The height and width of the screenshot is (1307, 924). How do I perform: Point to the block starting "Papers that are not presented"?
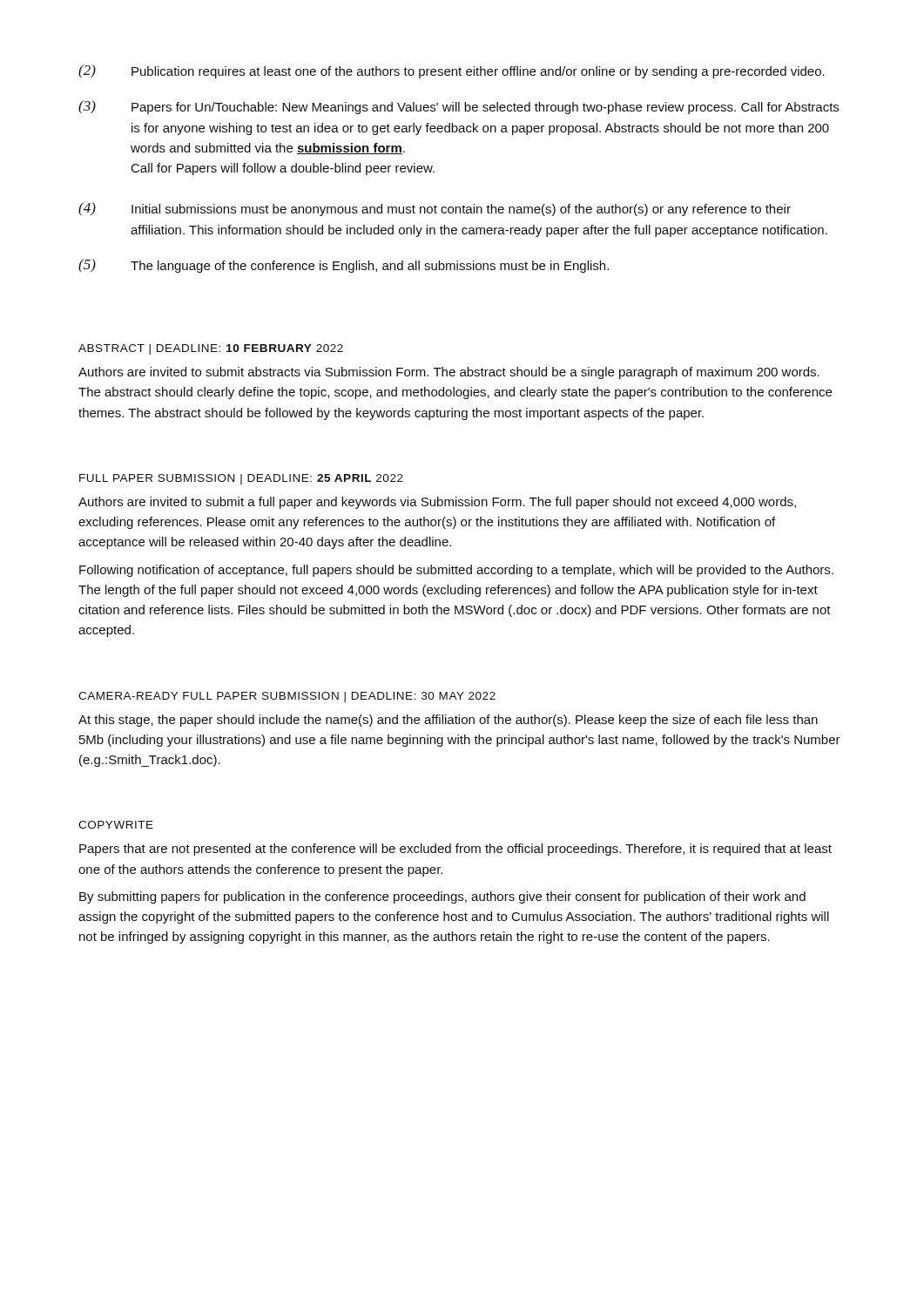click(x=455, y=859)
